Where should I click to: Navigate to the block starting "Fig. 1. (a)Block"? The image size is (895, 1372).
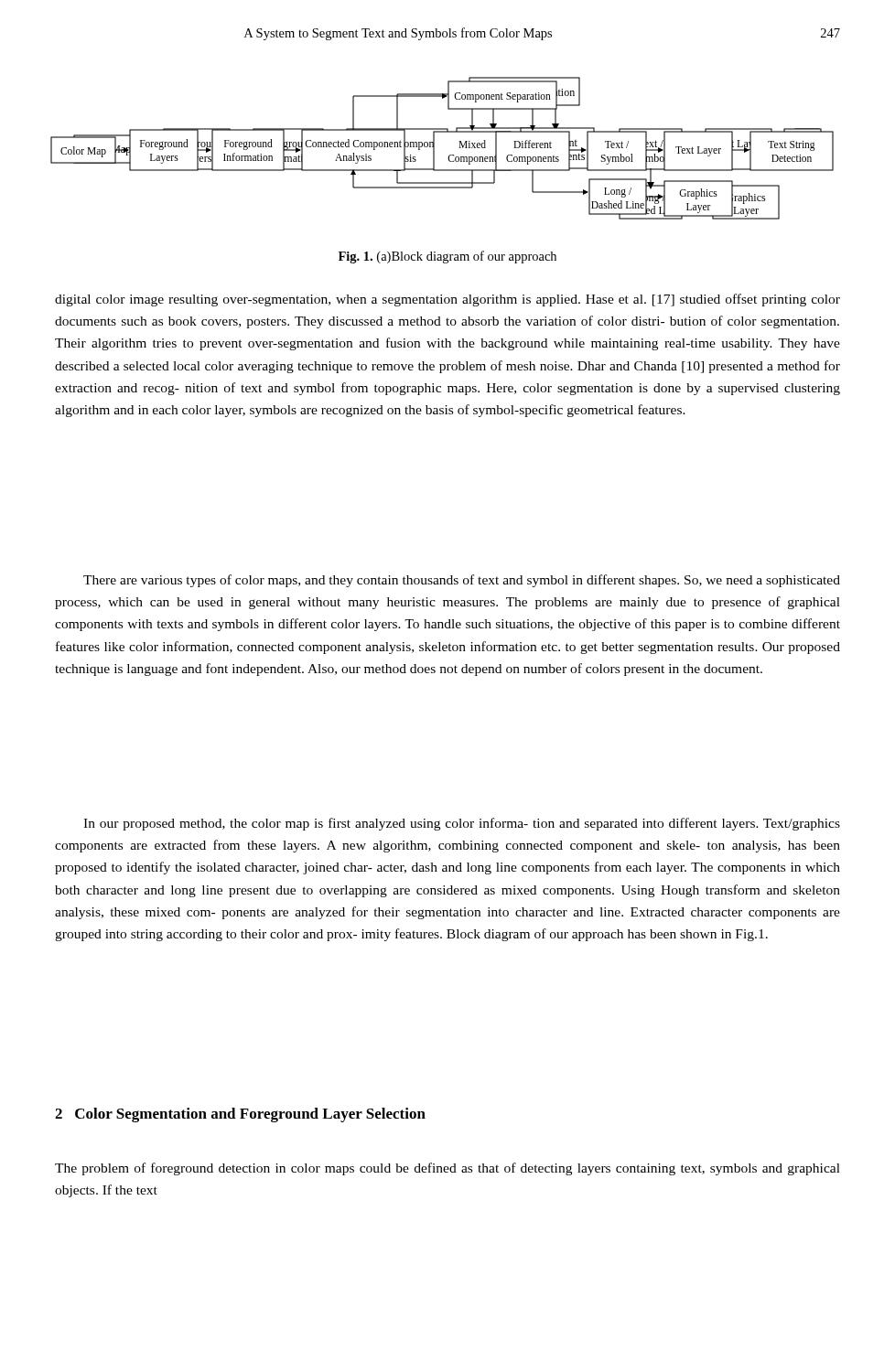(x=448, y=256)
